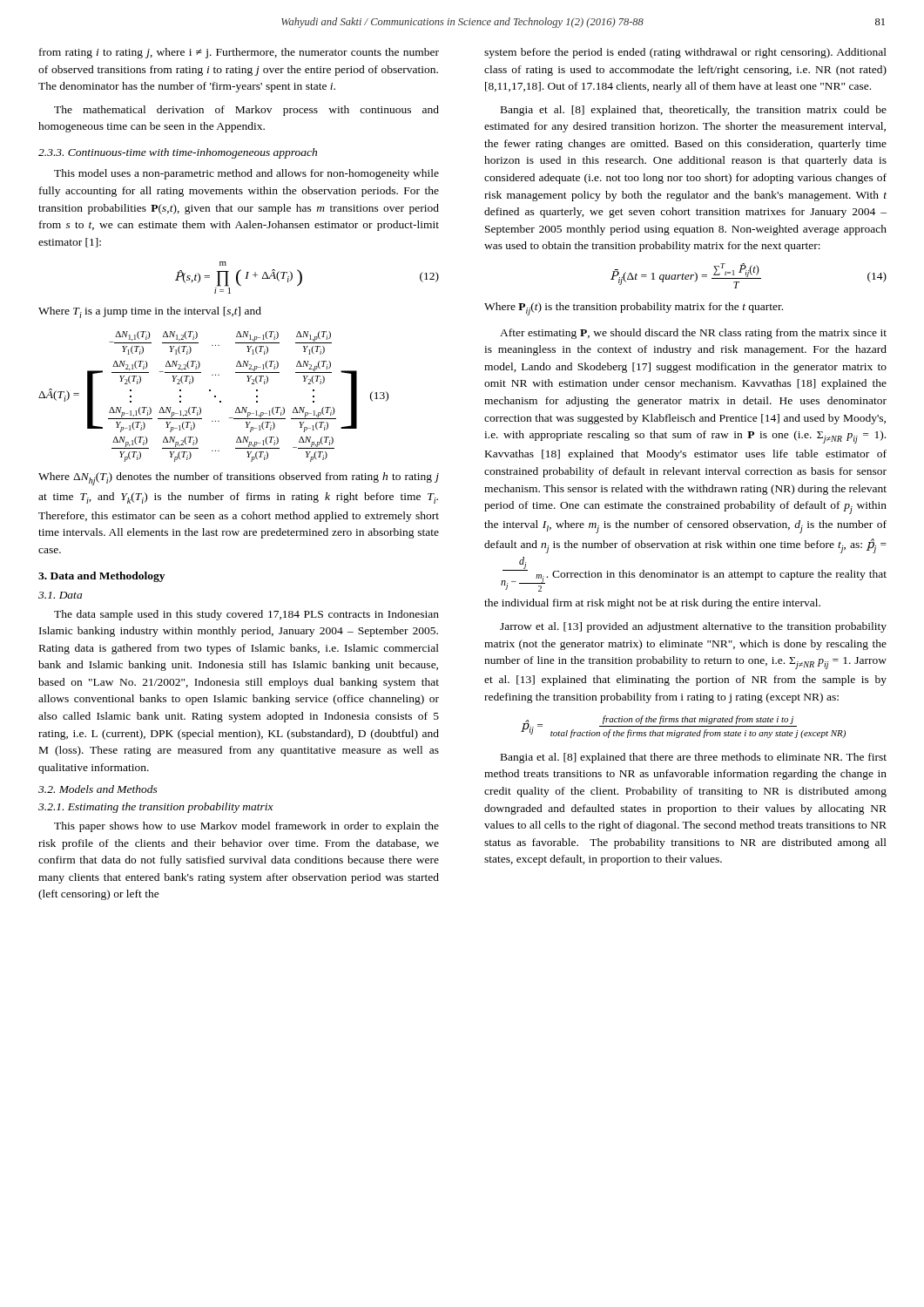Select the passage starting "3.2.1. Estimating the transition probability matrix"
Viewport: 924px width, 1307px height.
(x=156, y=807)
